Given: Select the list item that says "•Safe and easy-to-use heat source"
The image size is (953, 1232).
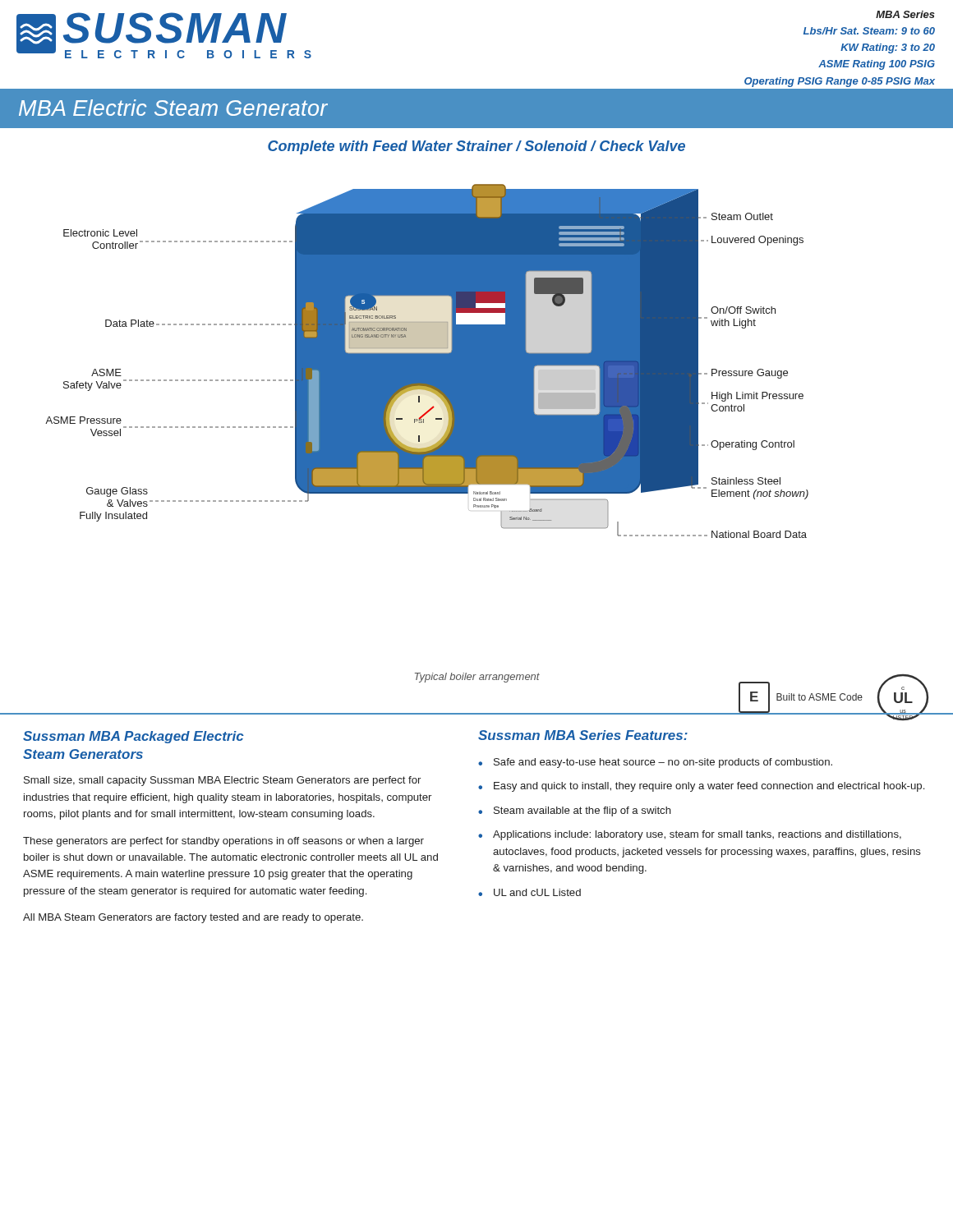Looking at the screenshot, I should [x=656, y=762].
